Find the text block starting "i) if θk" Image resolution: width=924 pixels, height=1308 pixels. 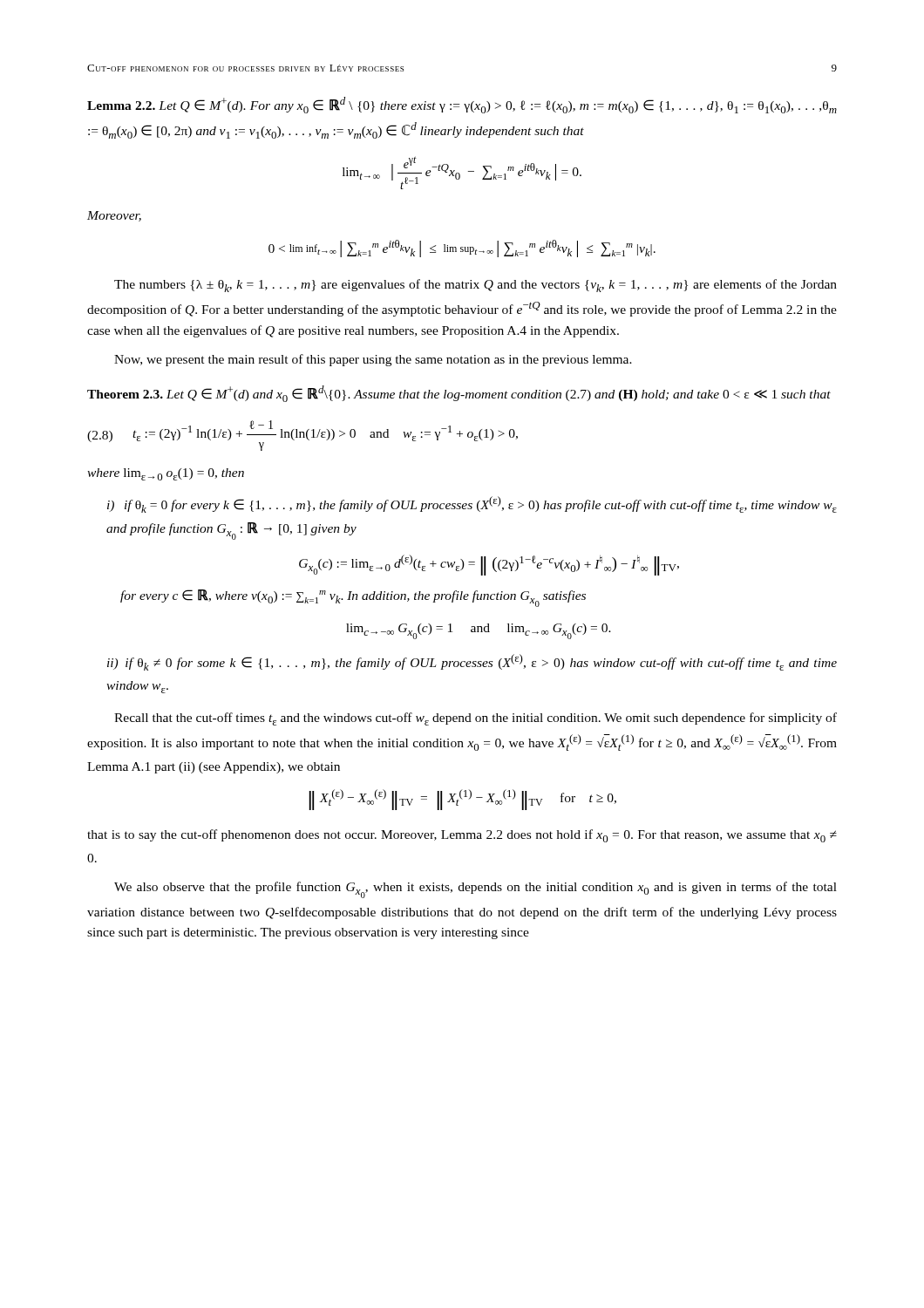[472, 568]
